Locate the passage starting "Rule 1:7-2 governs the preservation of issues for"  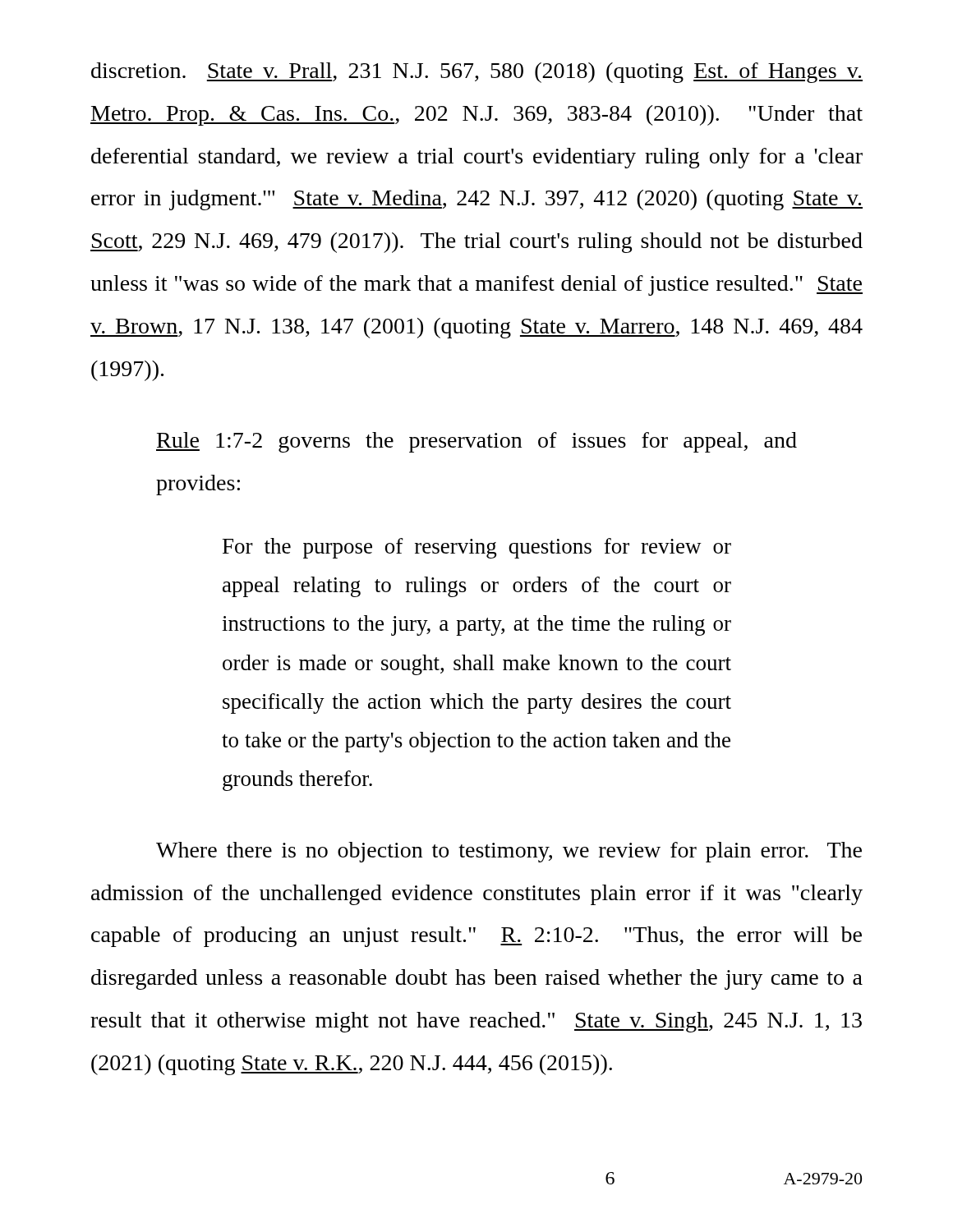(x=476, y=442)
